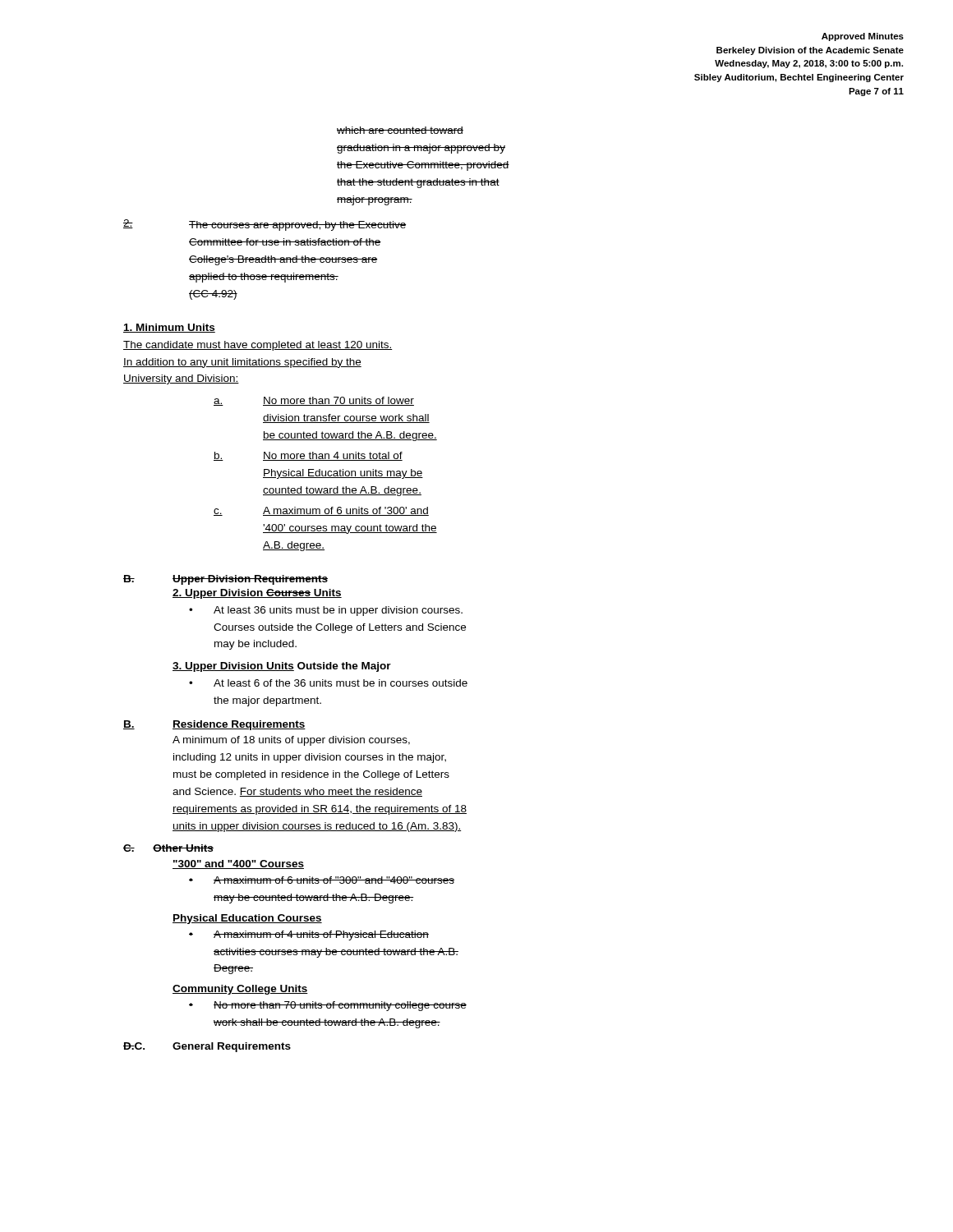Viewport: 953px width, 1232px height.
Task: Point to the block beginning "• A maximum of 6 units of "300""
Action: (x=322, y=880)
